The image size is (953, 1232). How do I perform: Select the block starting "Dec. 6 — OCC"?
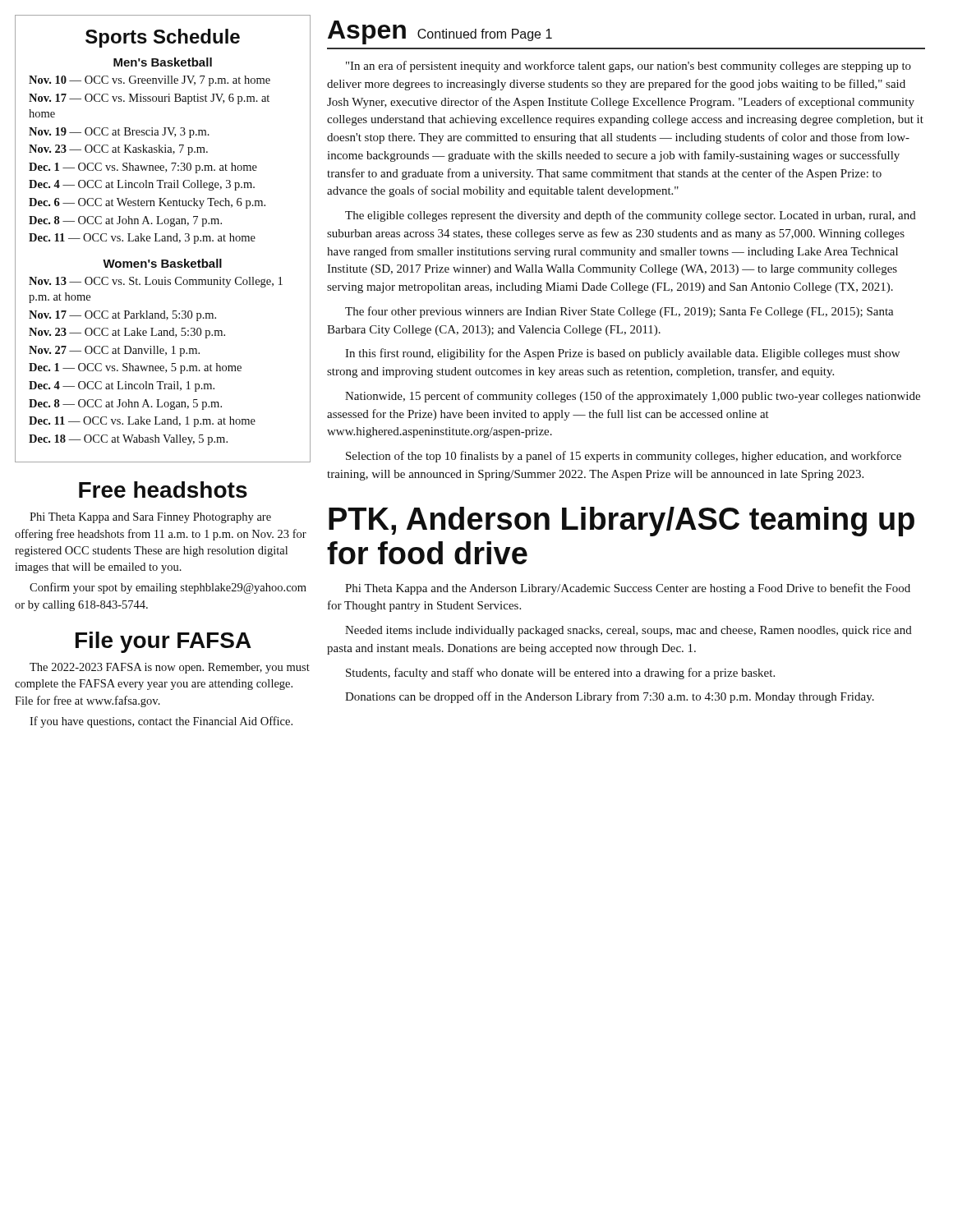point(148,202)
